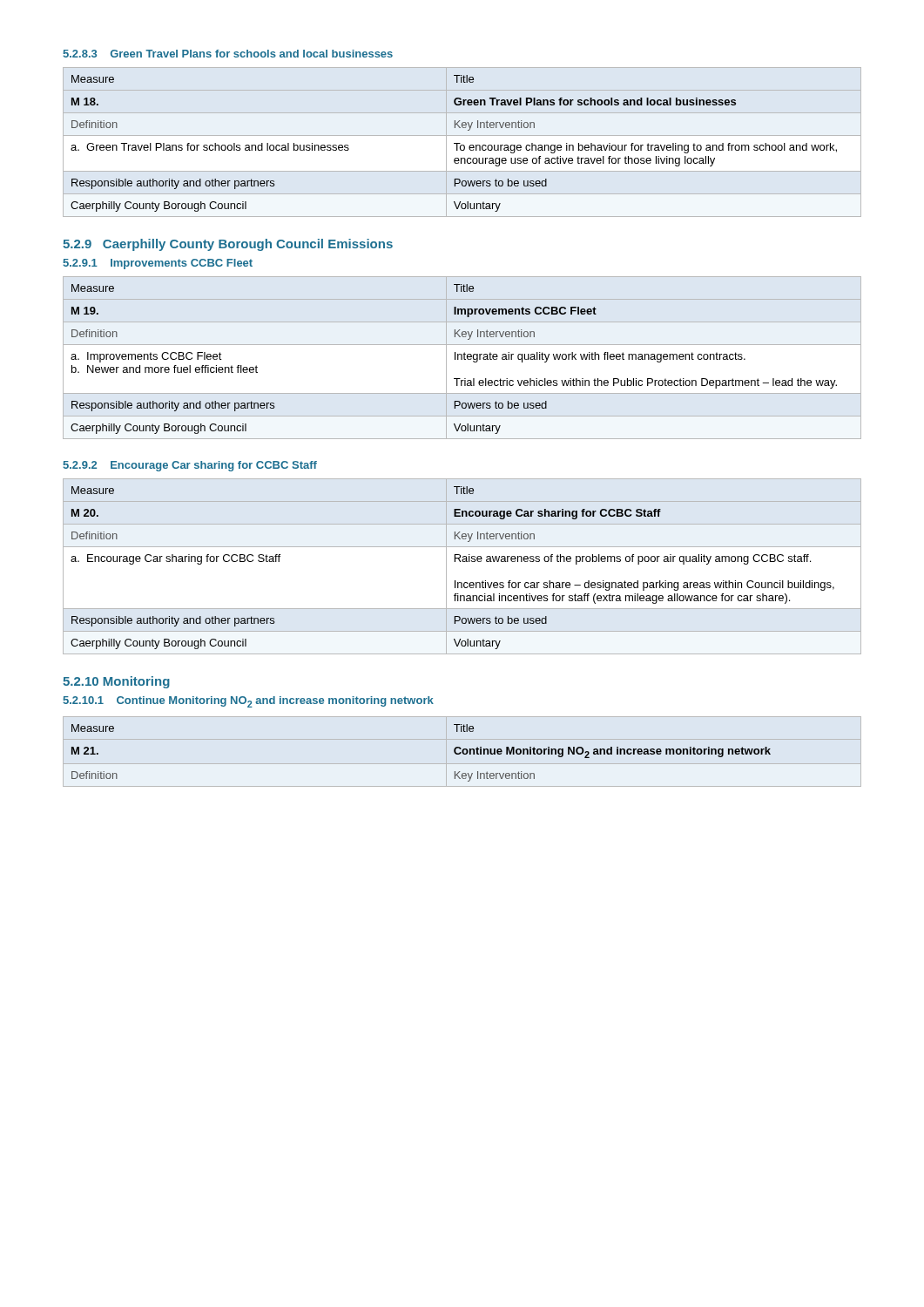Screen dimensions: 1307x924
Task: Click where it says "5.2.10 Monitoring"
Action: pos(116,681)
